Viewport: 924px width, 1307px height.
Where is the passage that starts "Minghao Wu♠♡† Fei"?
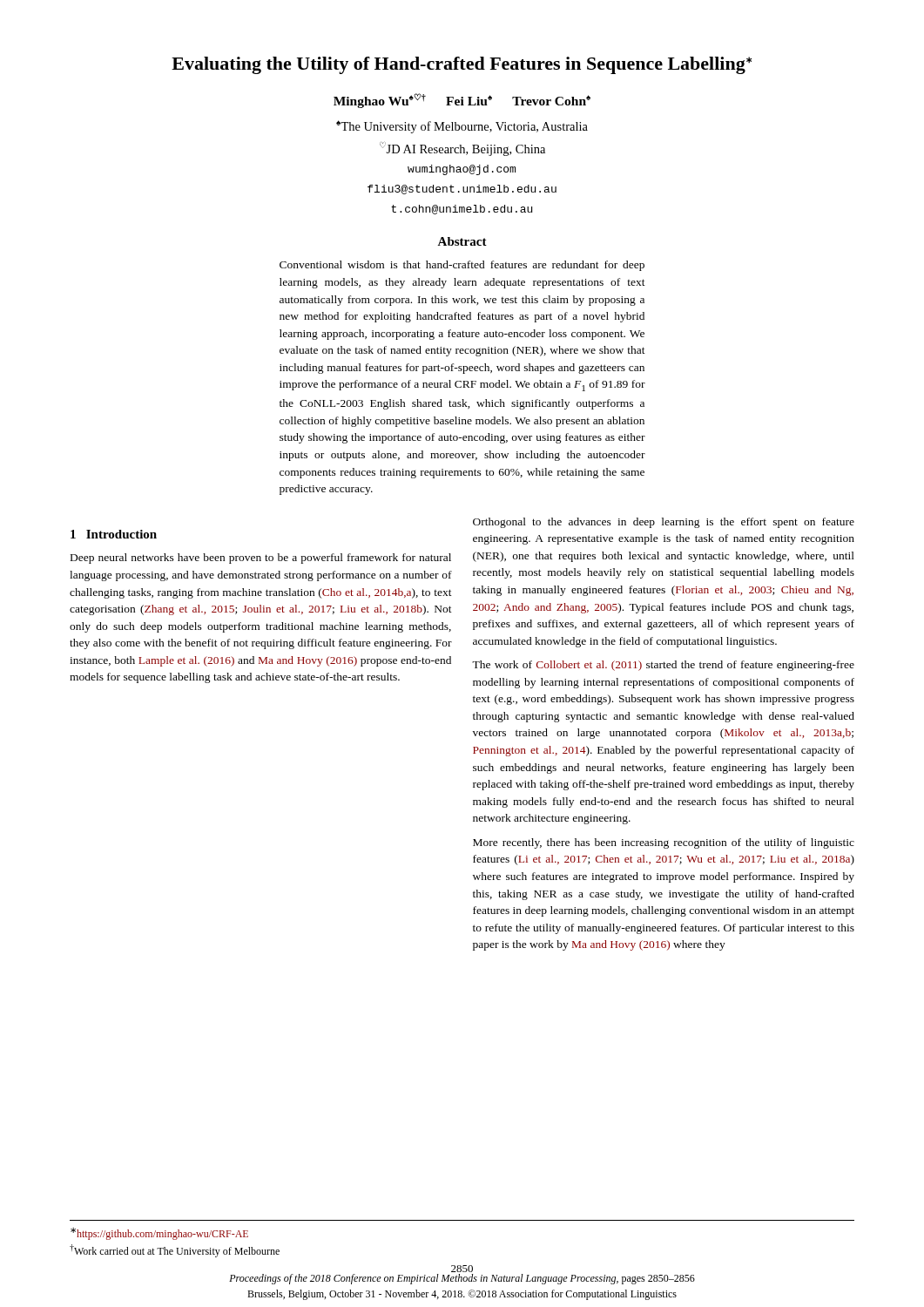point(462,155)
